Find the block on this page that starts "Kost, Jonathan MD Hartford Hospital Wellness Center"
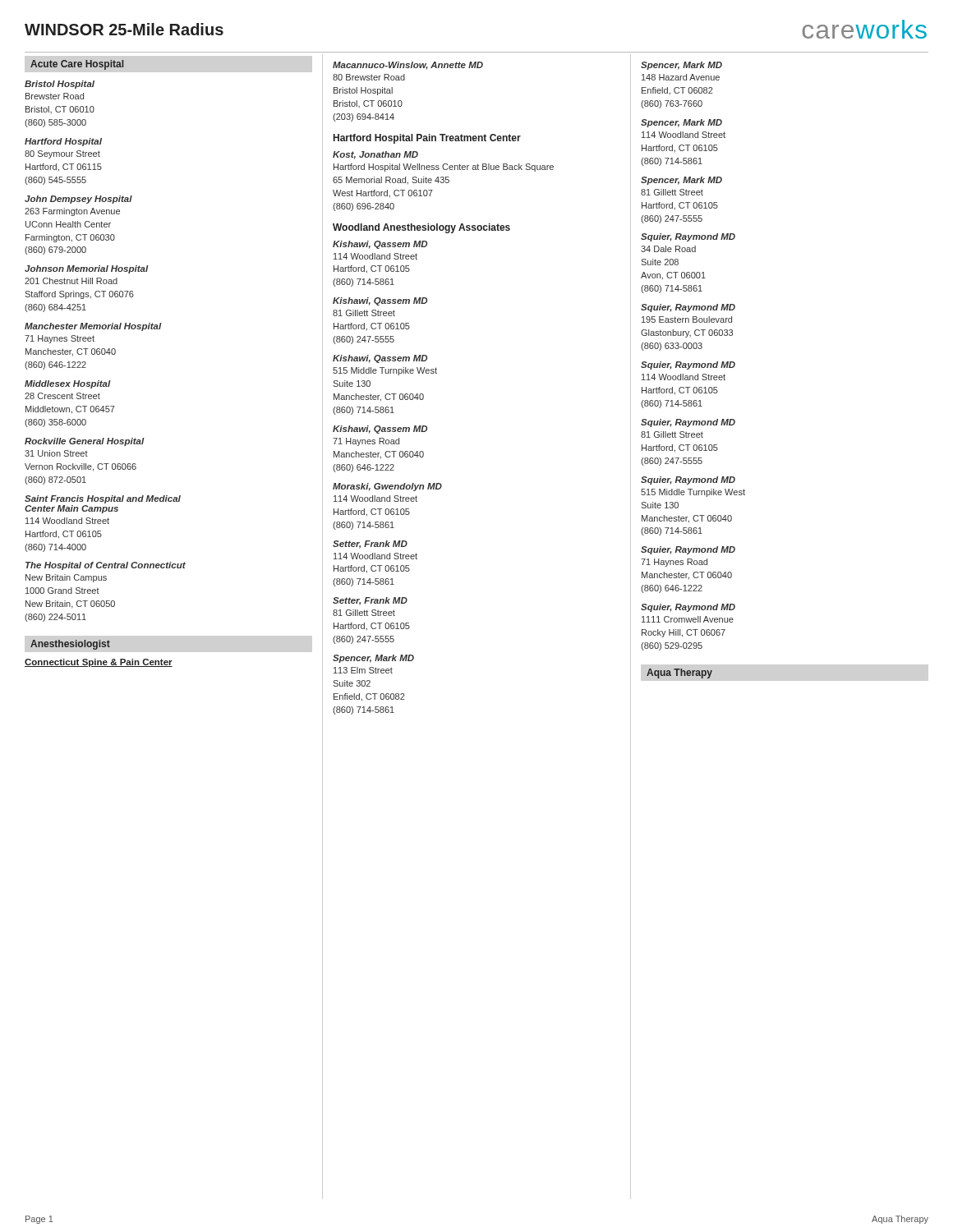The width and height of the screenshot is (953, 1232). (x=476, y=181)
